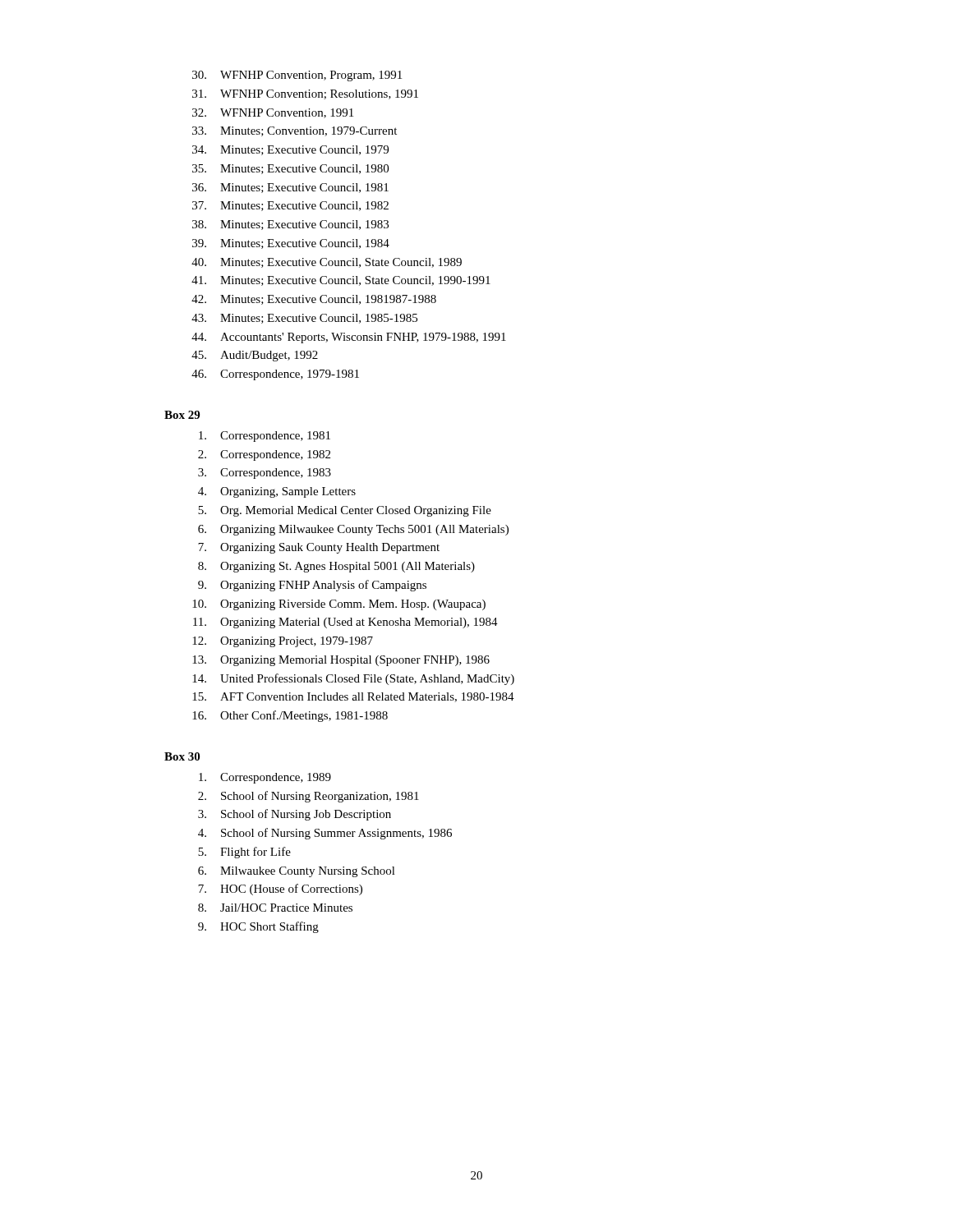Where is the passage that starts "11.Organizing Material (Used at"?
The width and height of the screenshot is (953, 1232).
[501, 623]
